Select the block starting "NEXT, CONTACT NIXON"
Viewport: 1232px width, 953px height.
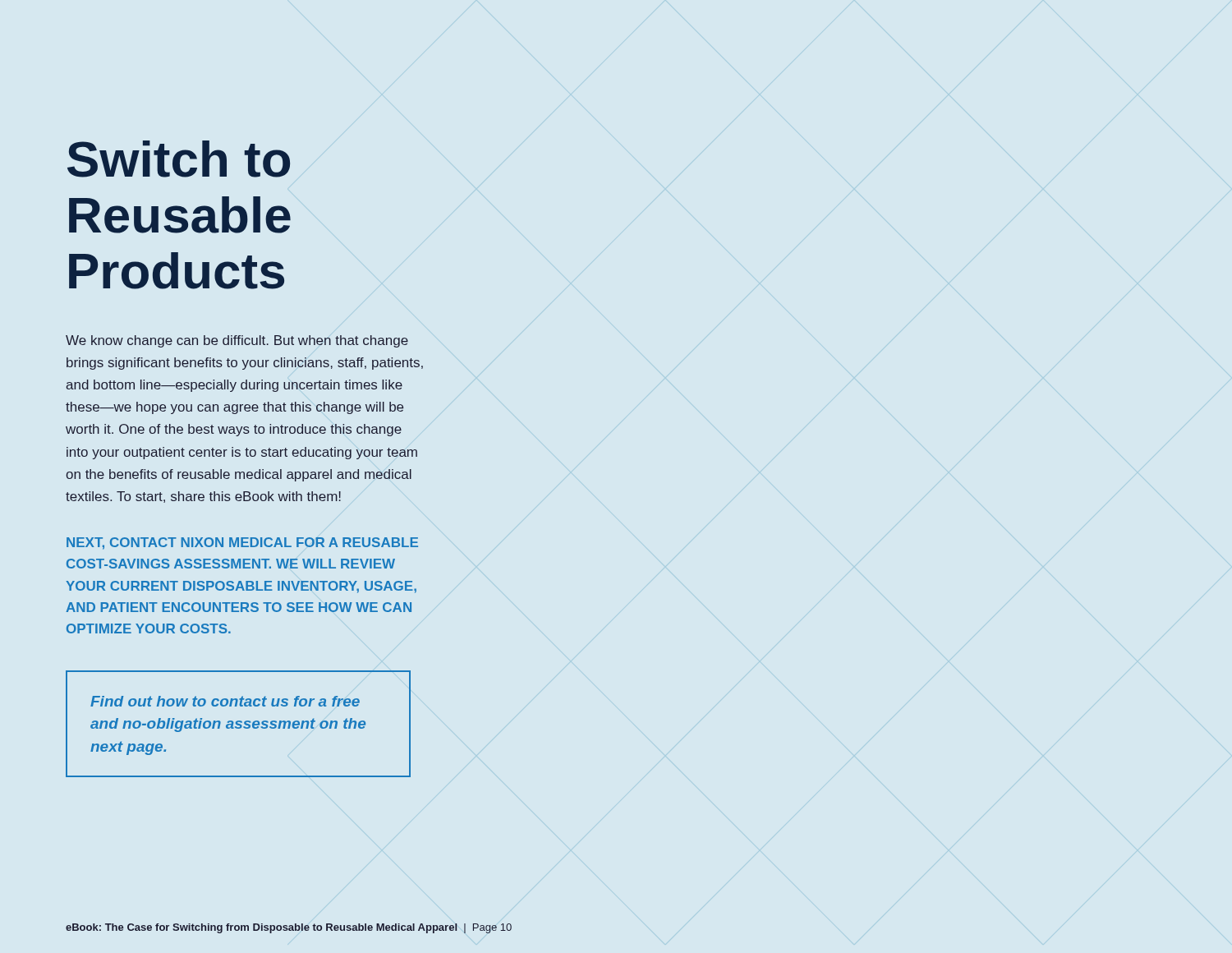tap(246, 587)
